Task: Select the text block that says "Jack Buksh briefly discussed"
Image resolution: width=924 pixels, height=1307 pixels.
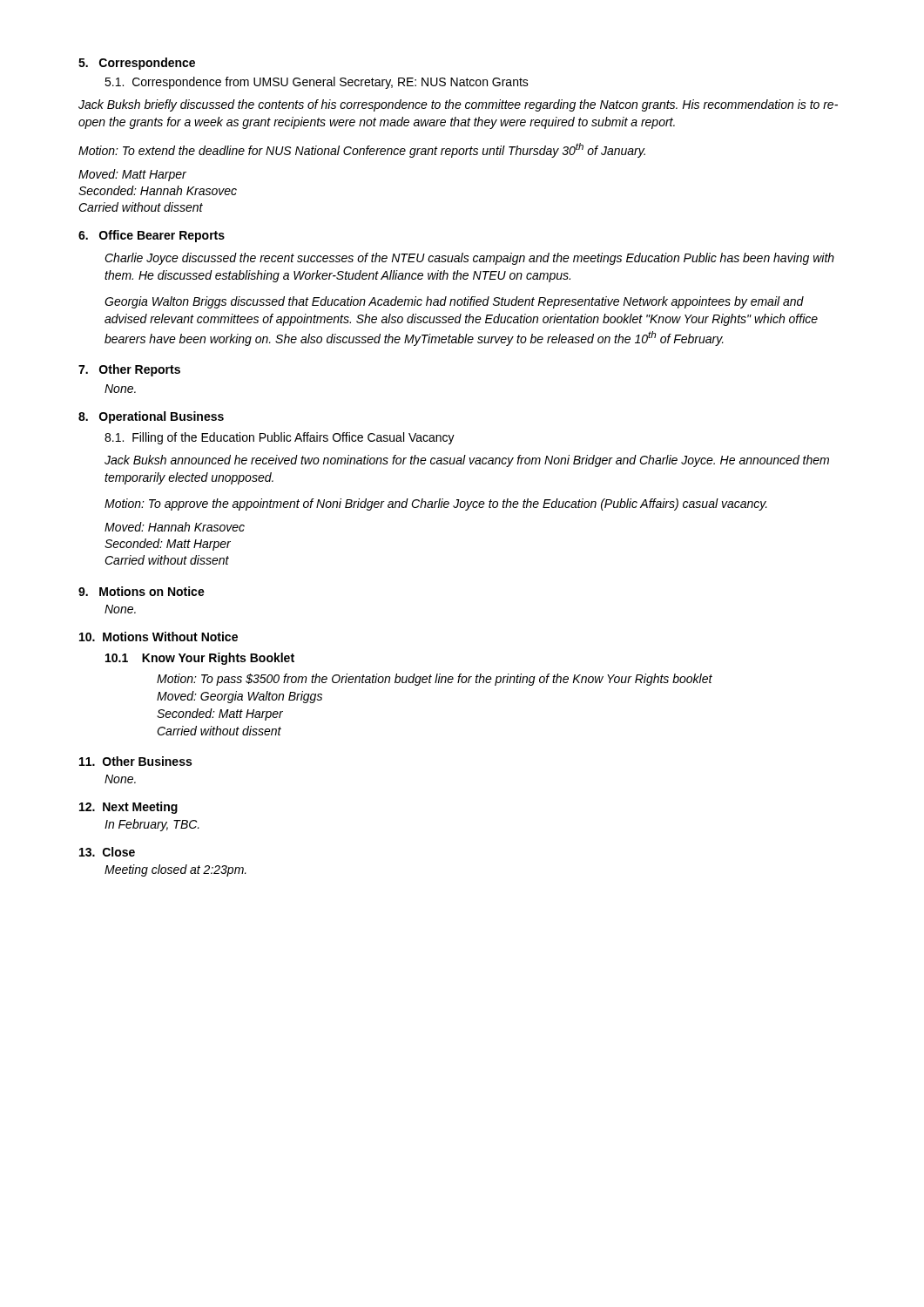Action: click(458, 113)
